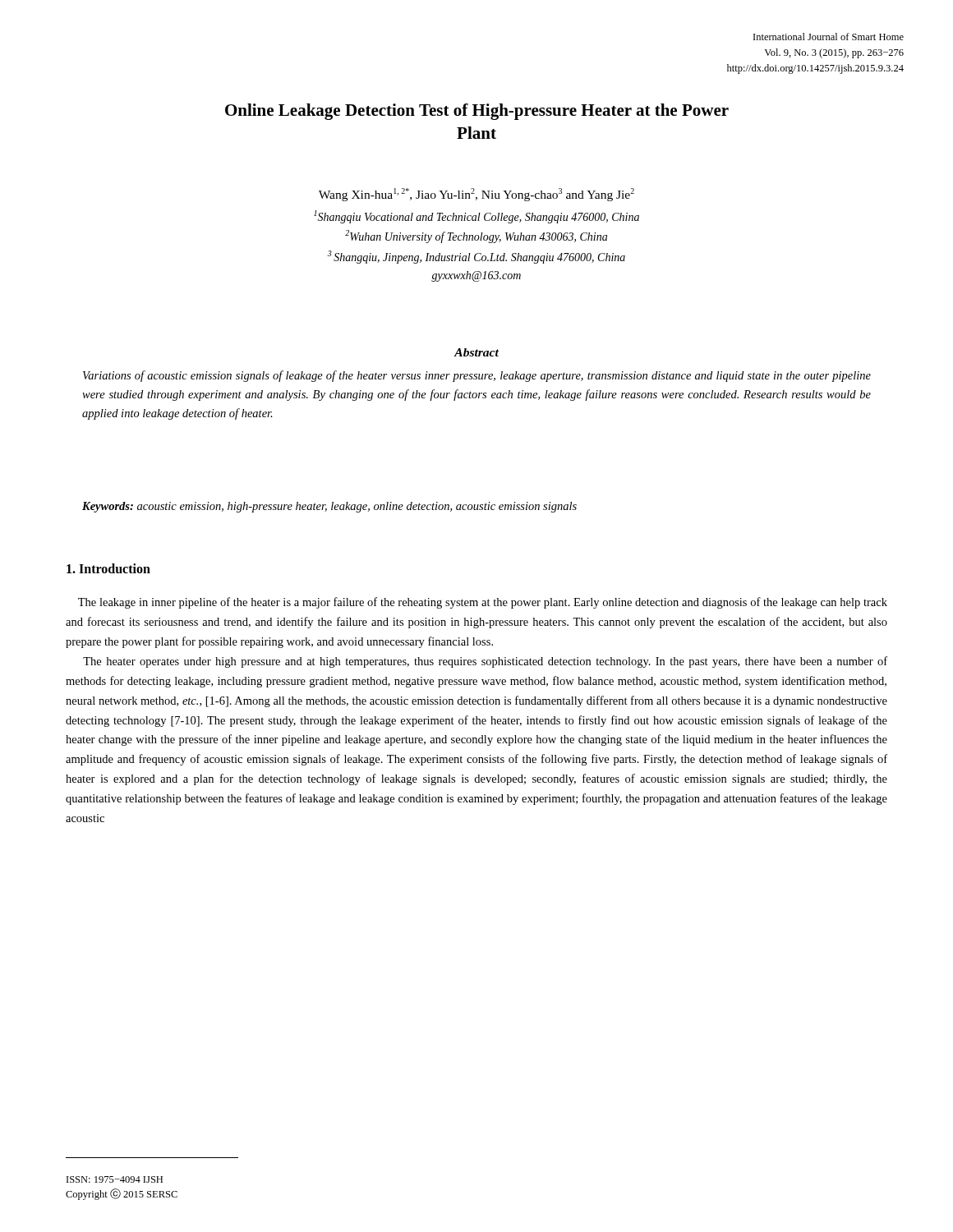
Task: Find the text block starting "1. Introduction"
Action: coord(108,569)
